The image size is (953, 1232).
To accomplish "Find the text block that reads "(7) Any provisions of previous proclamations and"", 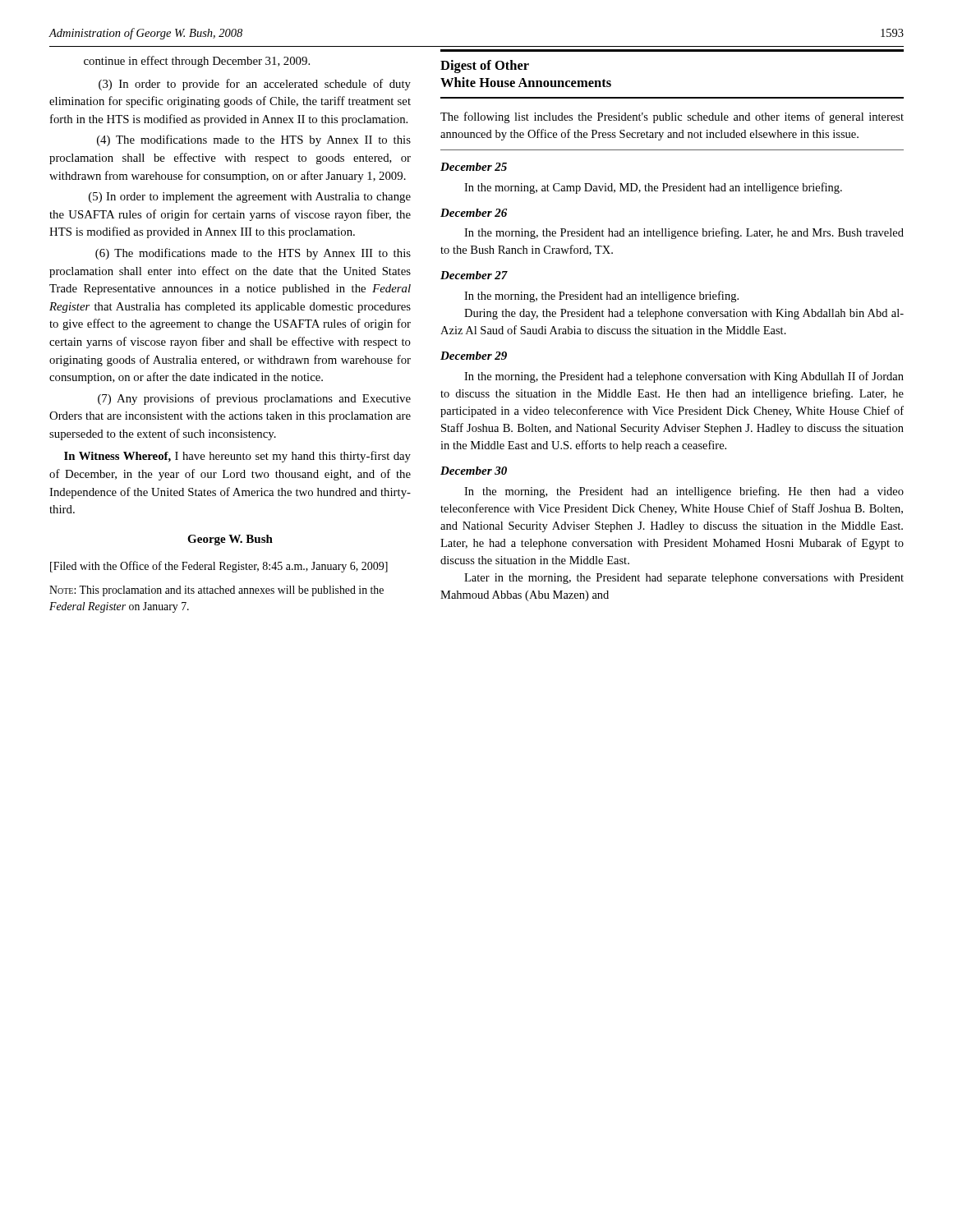I will pyautogui.click(x=230, y=416).
